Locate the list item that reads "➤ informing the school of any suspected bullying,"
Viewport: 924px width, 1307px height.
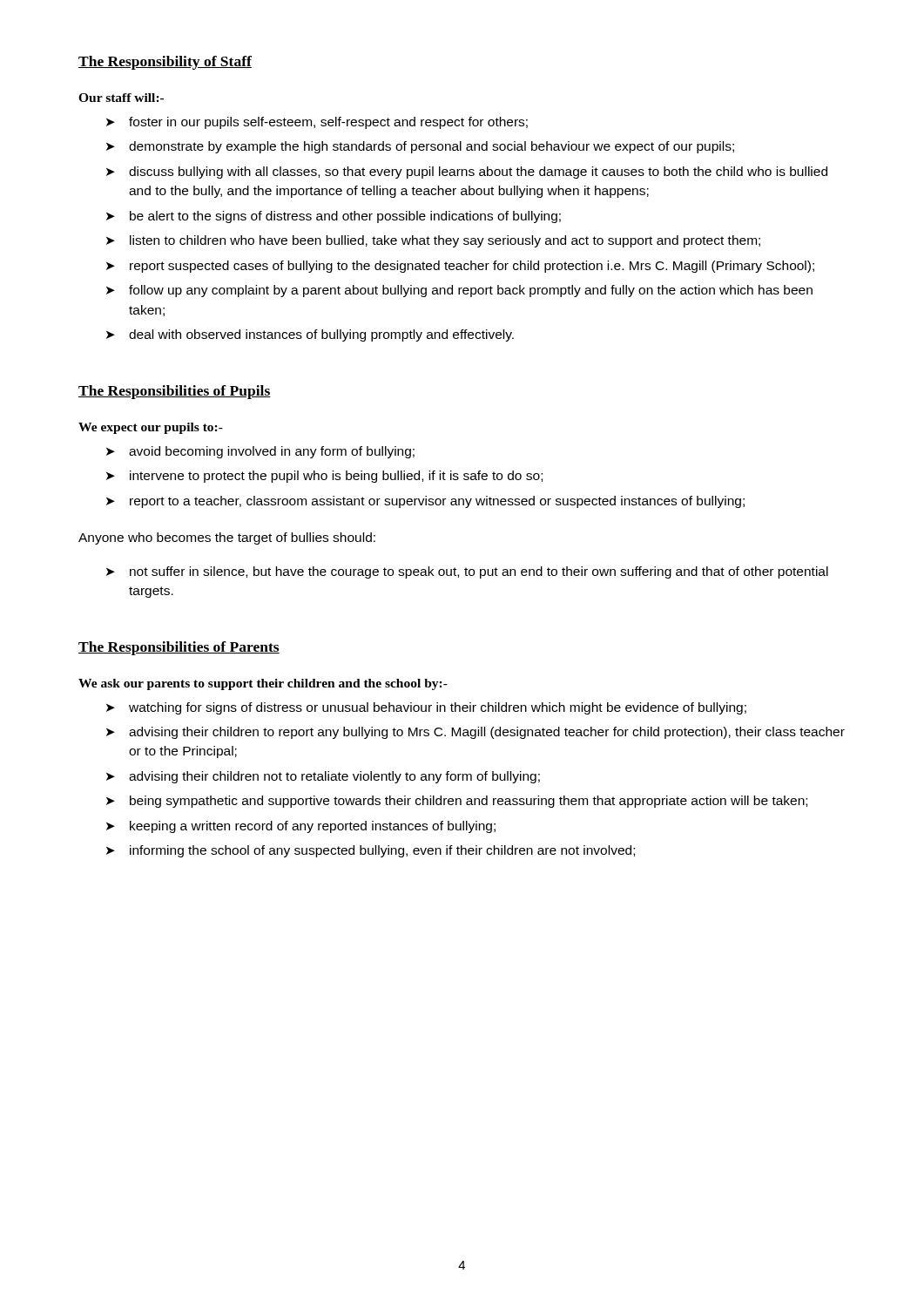tap(475, 851)
